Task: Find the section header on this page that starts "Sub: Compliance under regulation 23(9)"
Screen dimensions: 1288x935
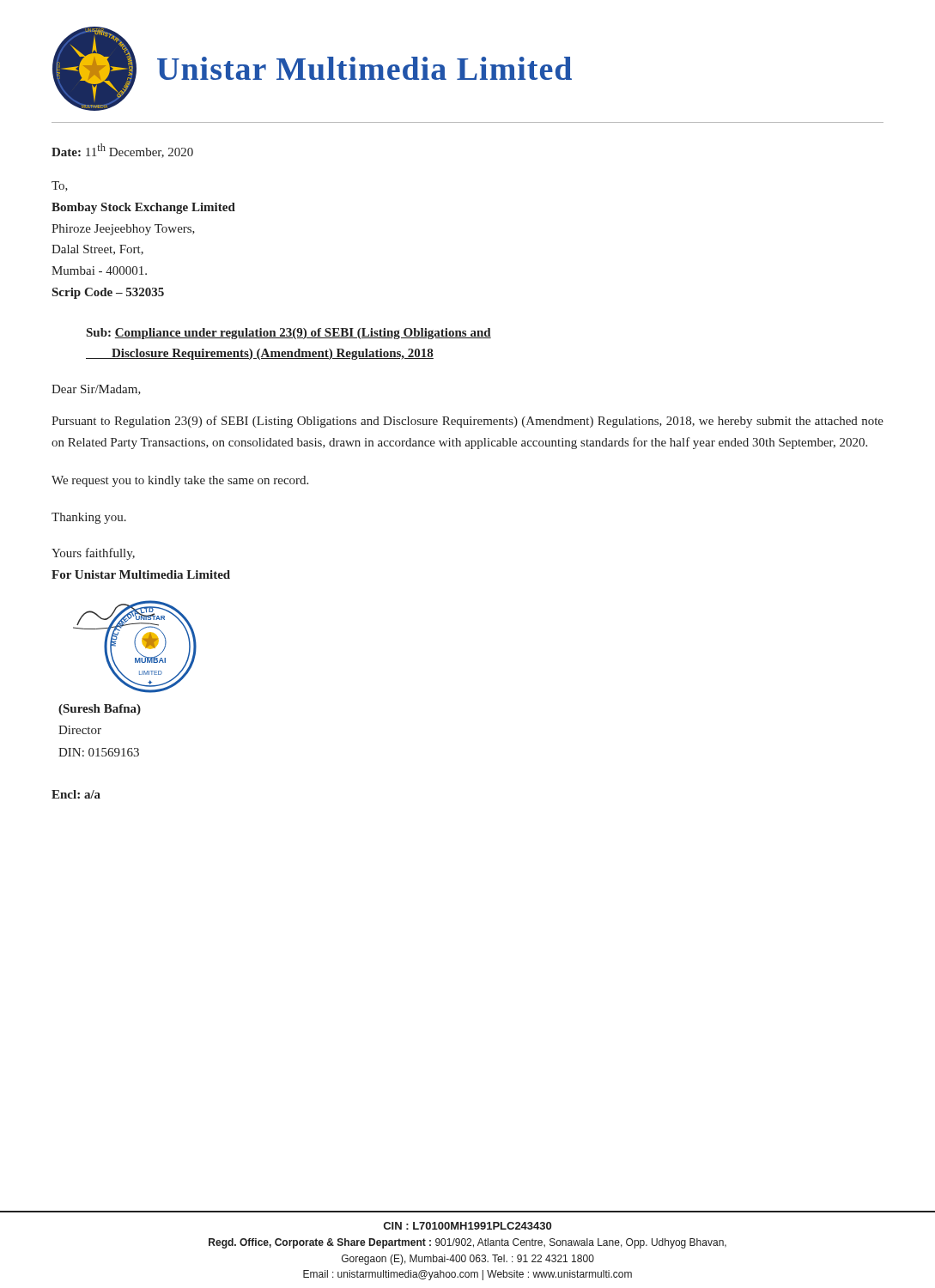Action: pyautogui.click(x=288, y=342)
